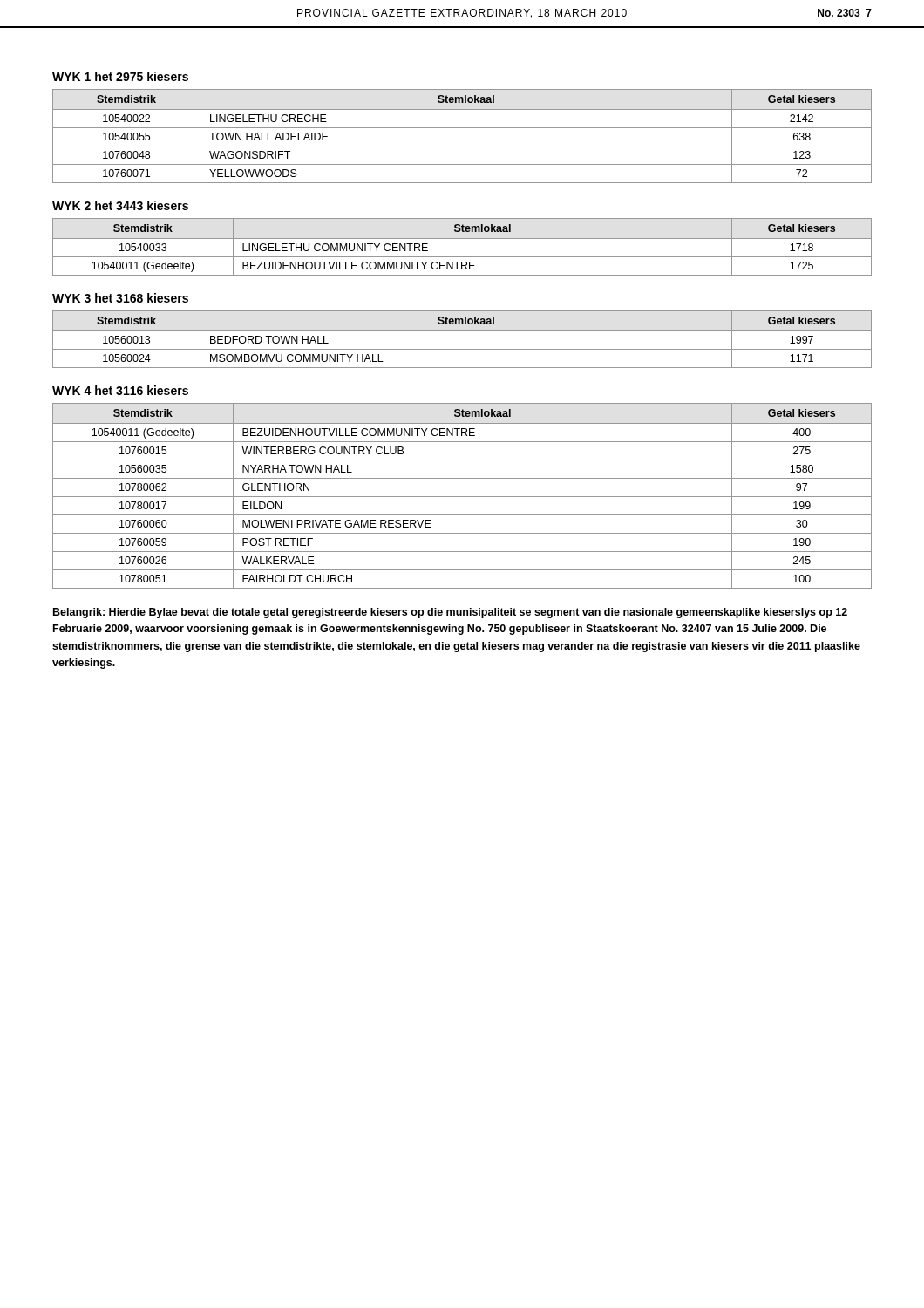Locate the table with the text "BEDFORD TOWN HALL"
Screen dimensions: 1308x924
462,339
